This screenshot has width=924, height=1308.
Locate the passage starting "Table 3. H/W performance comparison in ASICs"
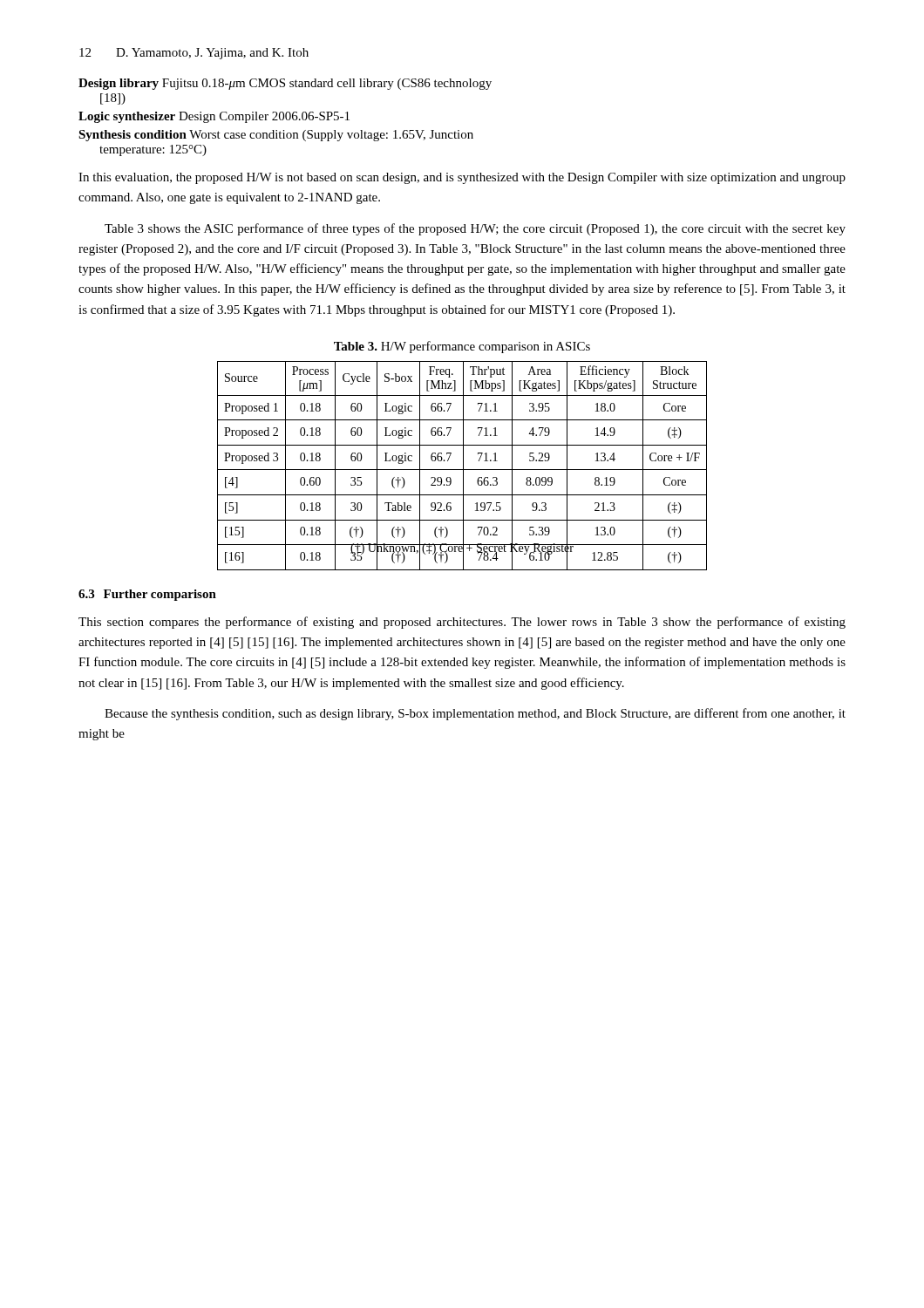(x=462, y=346)
